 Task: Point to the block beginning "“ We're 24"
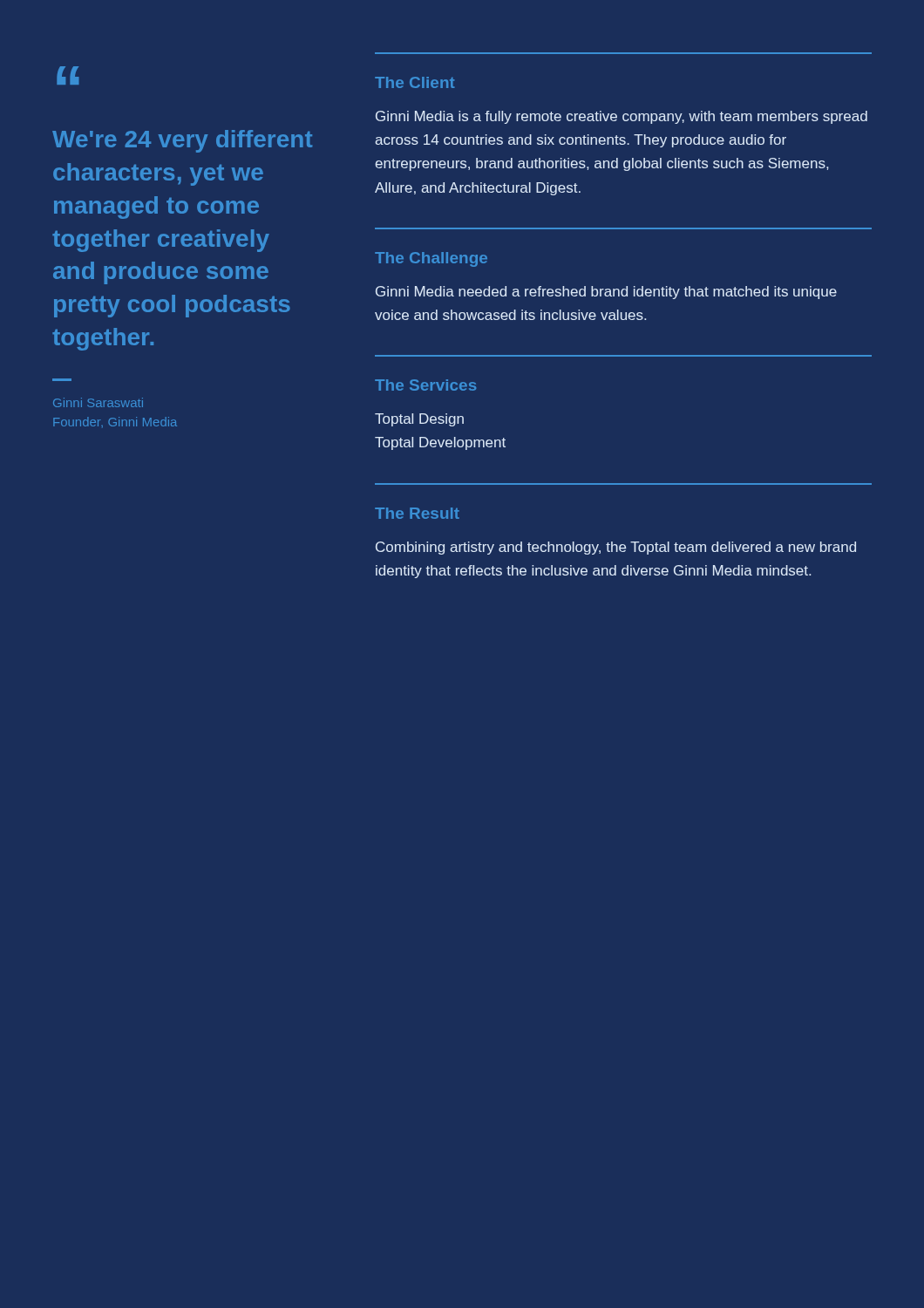pyautogui.click(x=183, y=250)
